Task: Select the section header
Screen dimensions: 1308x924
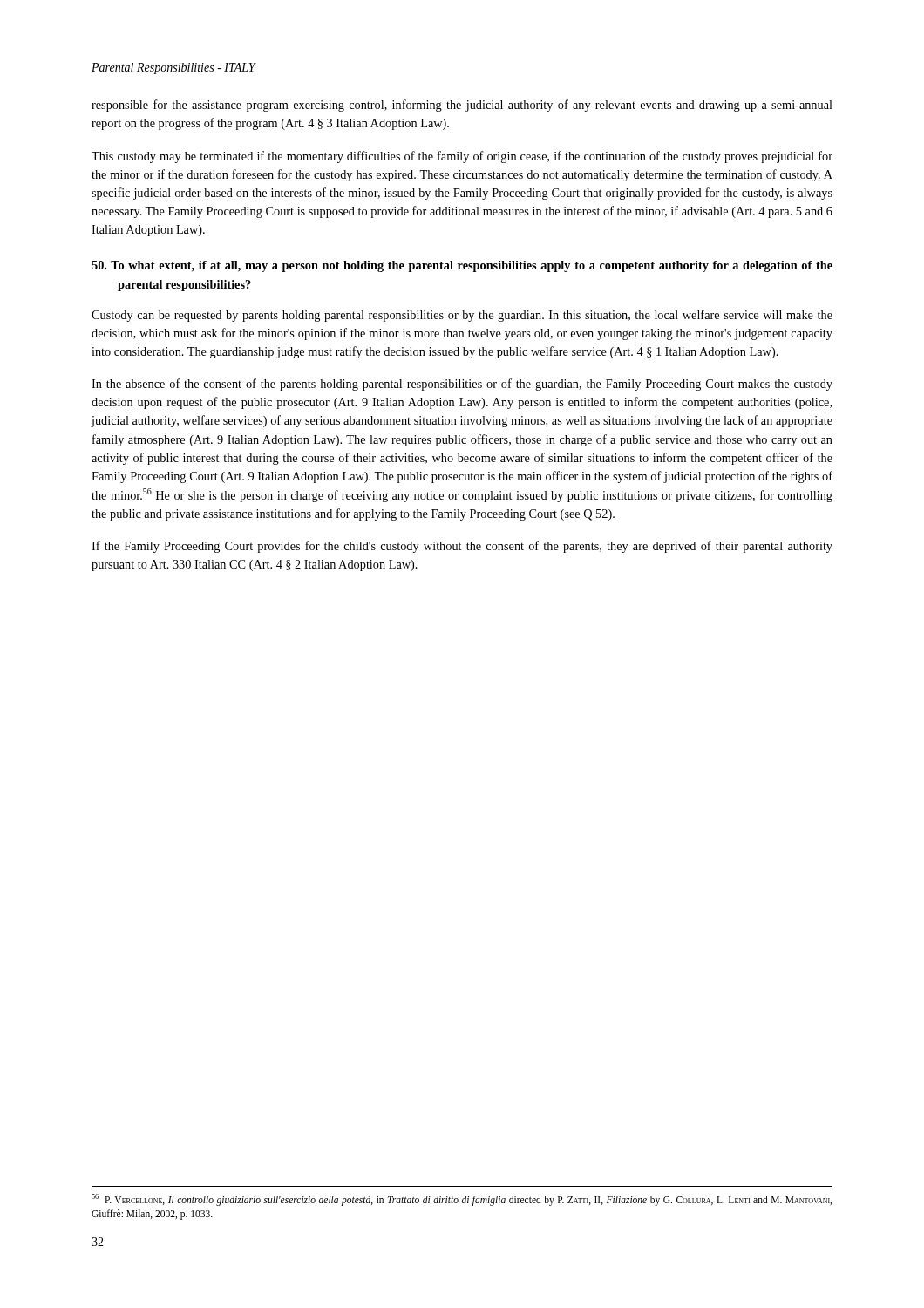Action: pos(462,275)
